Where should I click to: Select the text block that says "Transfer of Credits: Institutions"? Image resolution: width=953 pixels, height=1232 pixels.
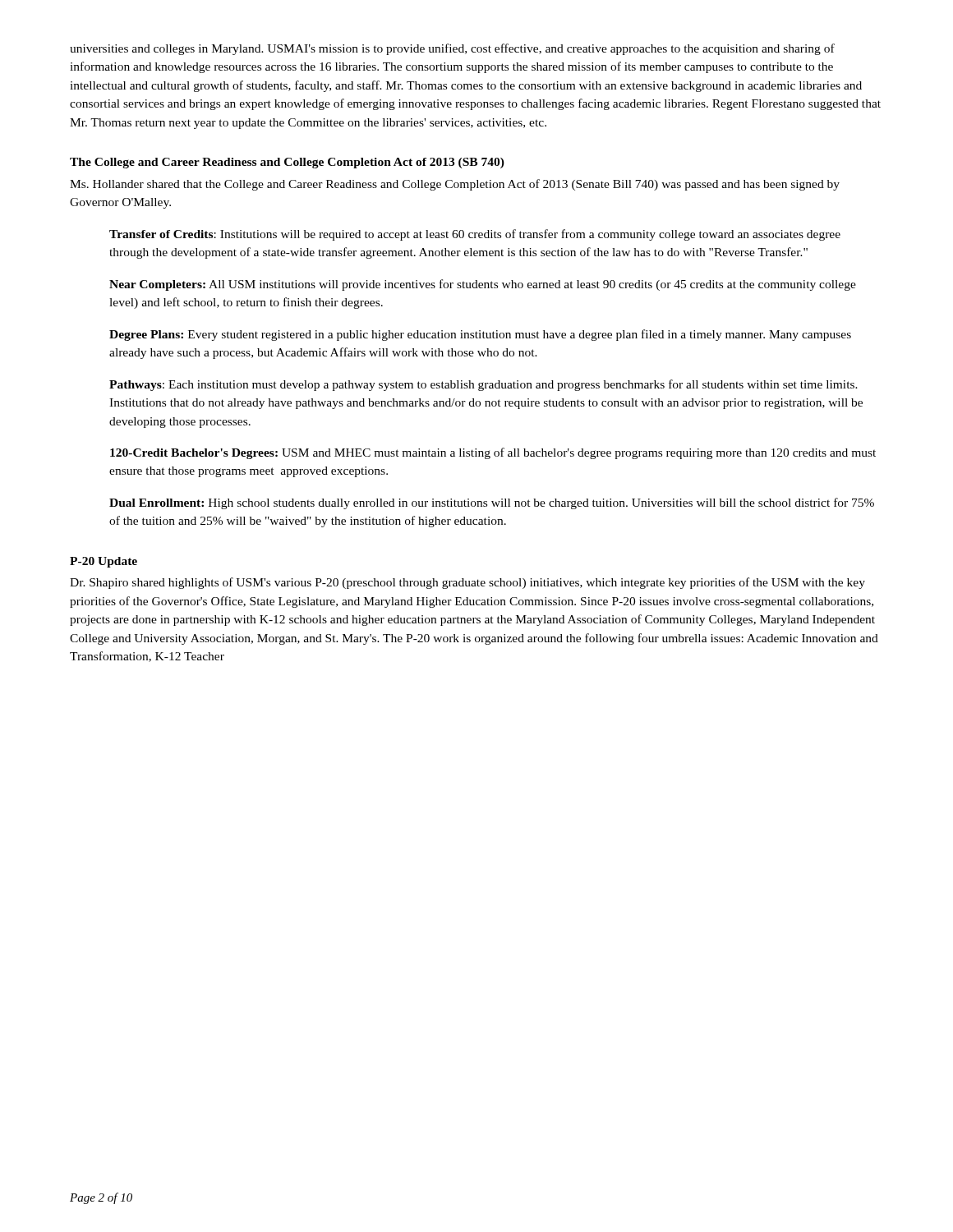[475, 243]
